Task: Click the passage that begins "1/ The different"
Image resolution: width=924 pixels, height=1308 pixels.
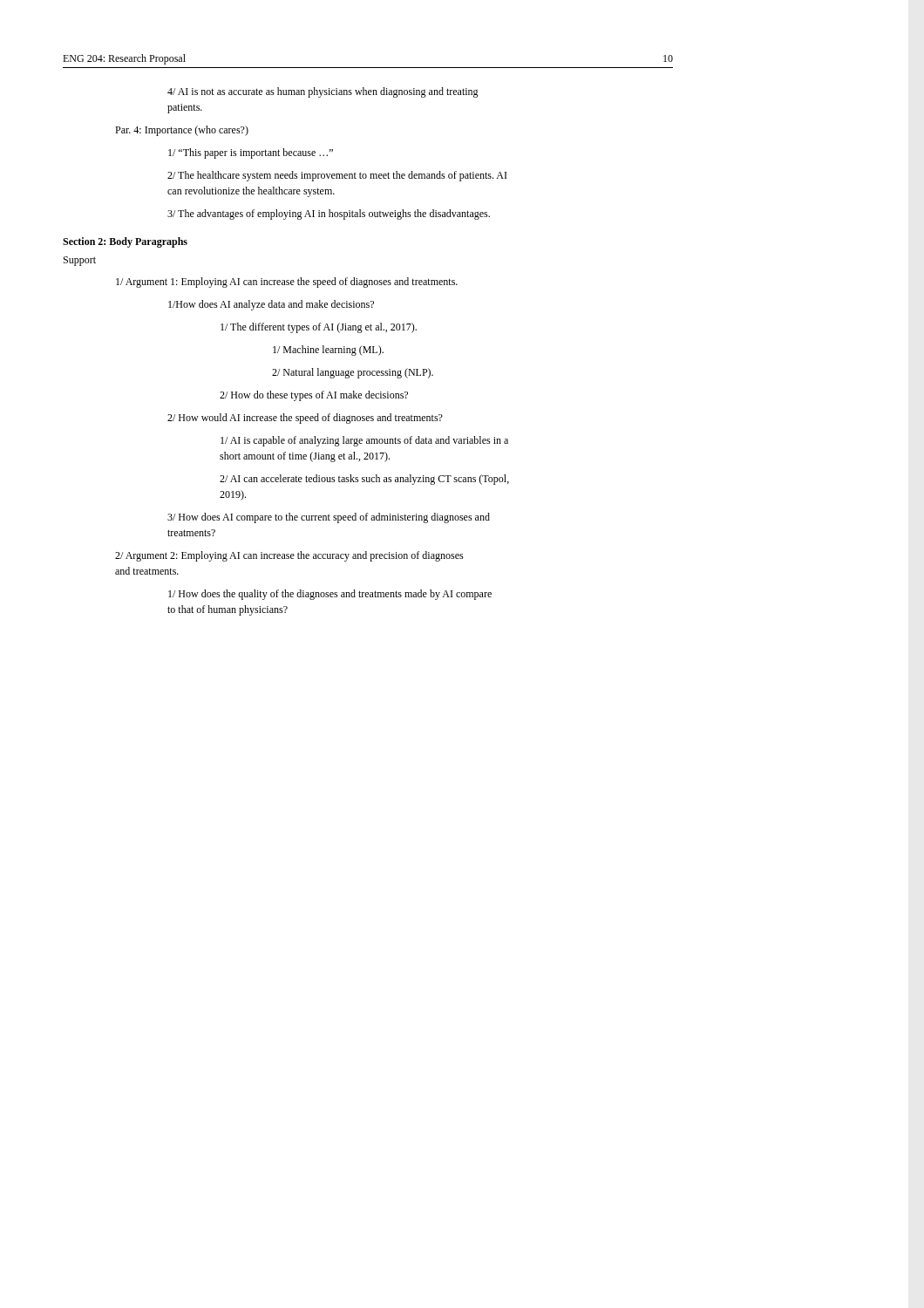Action: pos(319,327)
